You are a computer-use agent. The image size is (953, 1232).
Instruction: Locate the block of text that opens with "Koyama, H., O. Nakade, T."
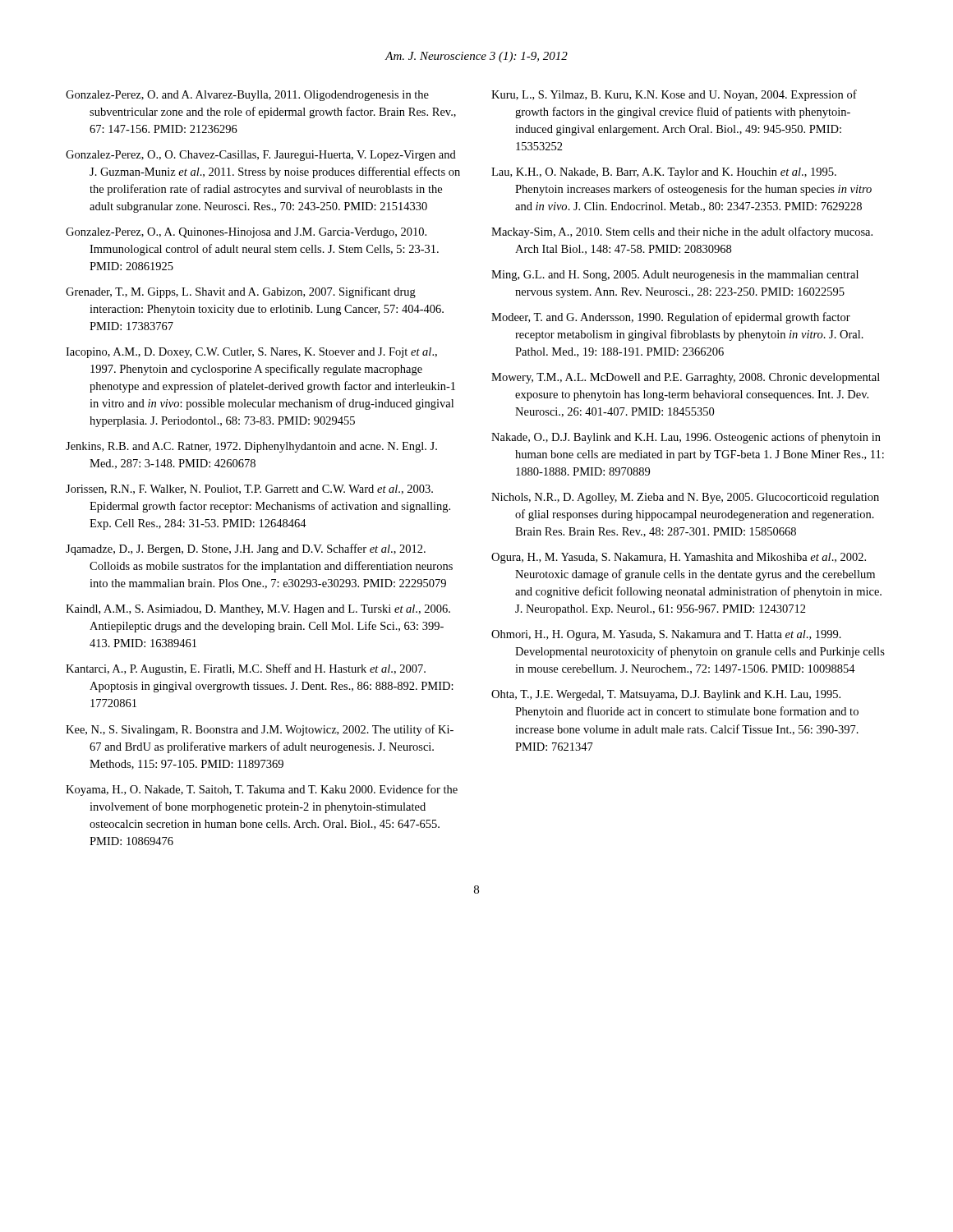262,815
